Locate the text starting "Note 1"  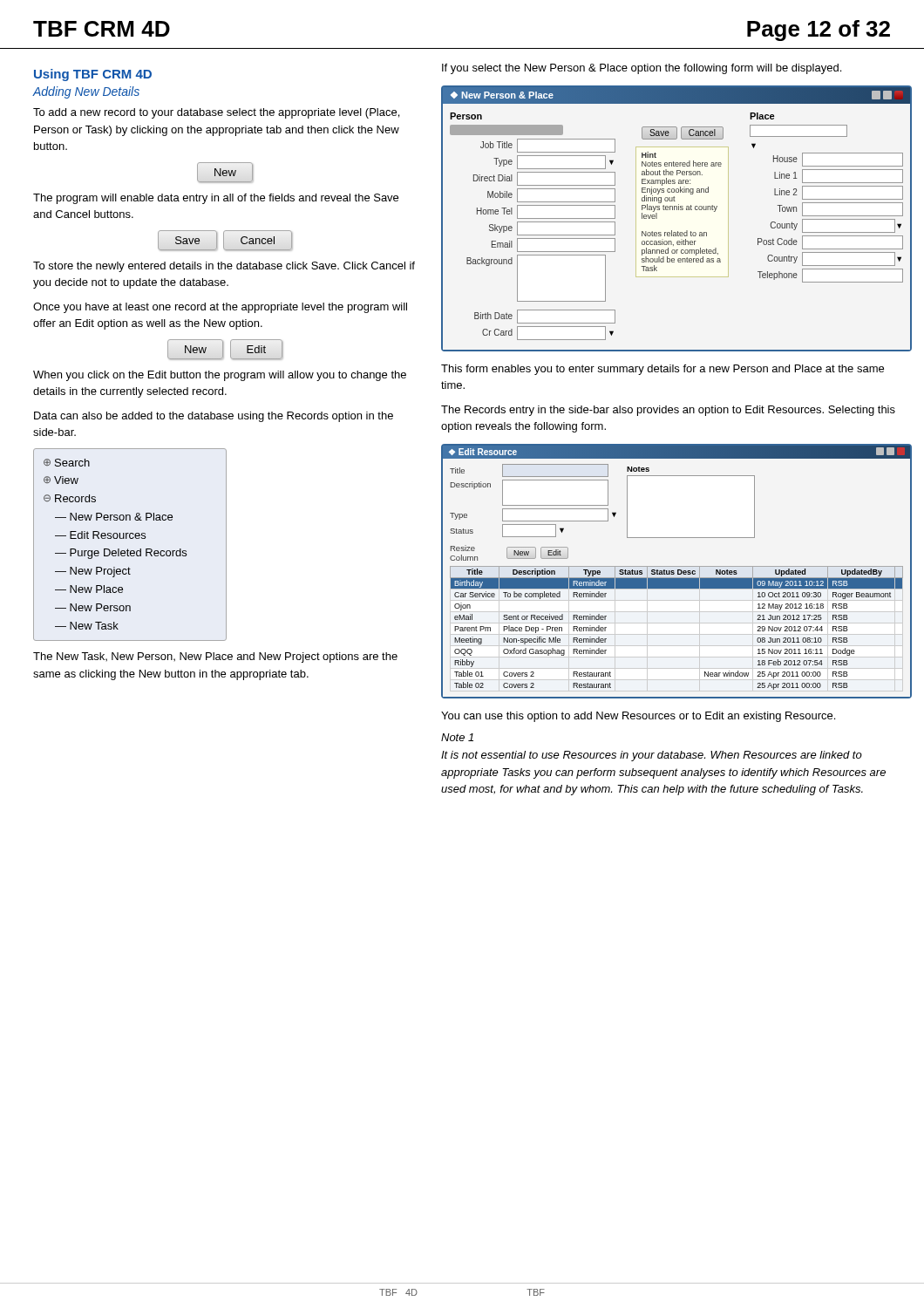458,737
